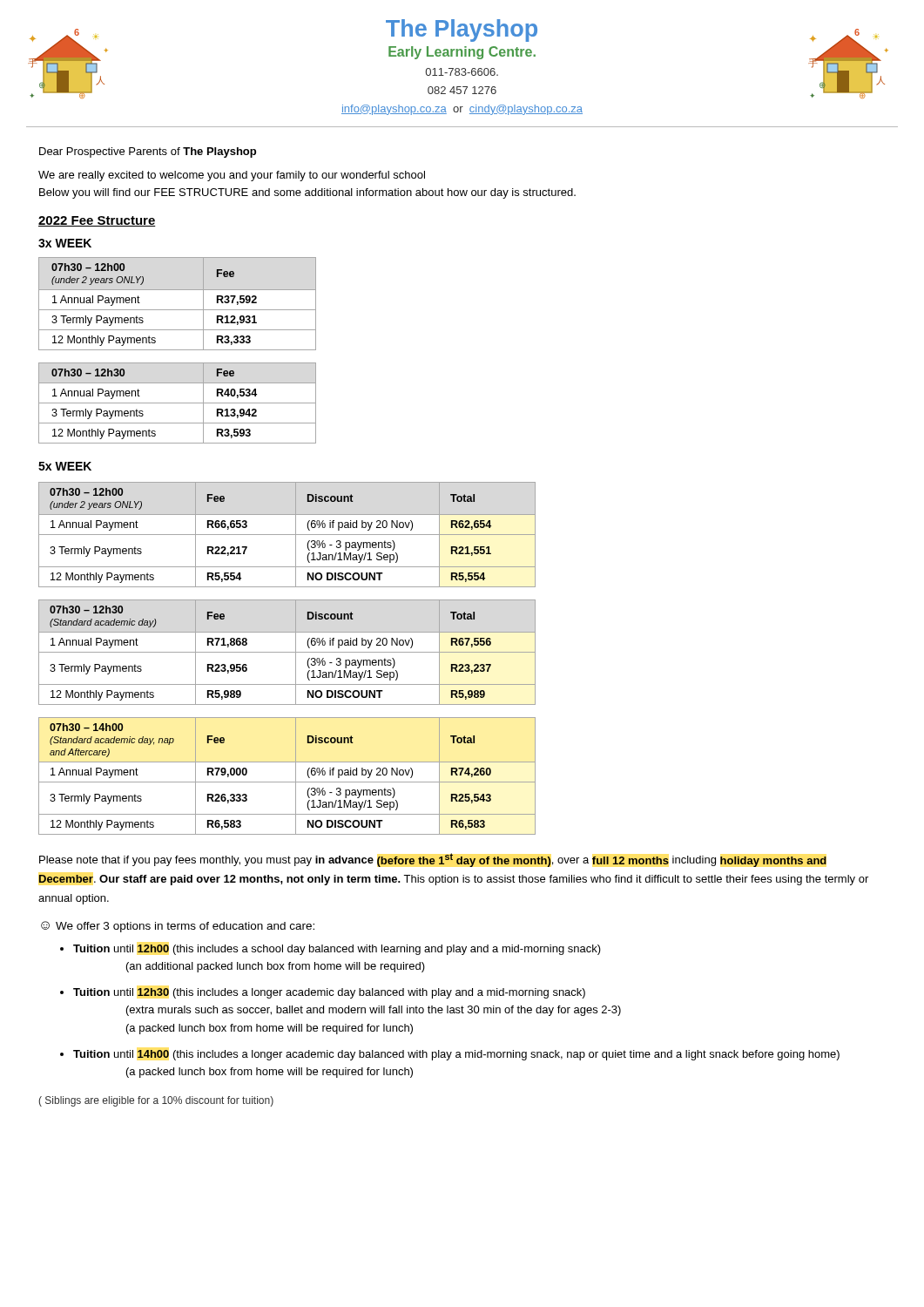
Task: Select the list item containing "Tuition until 12h30"
Action: coord(347,1011)
